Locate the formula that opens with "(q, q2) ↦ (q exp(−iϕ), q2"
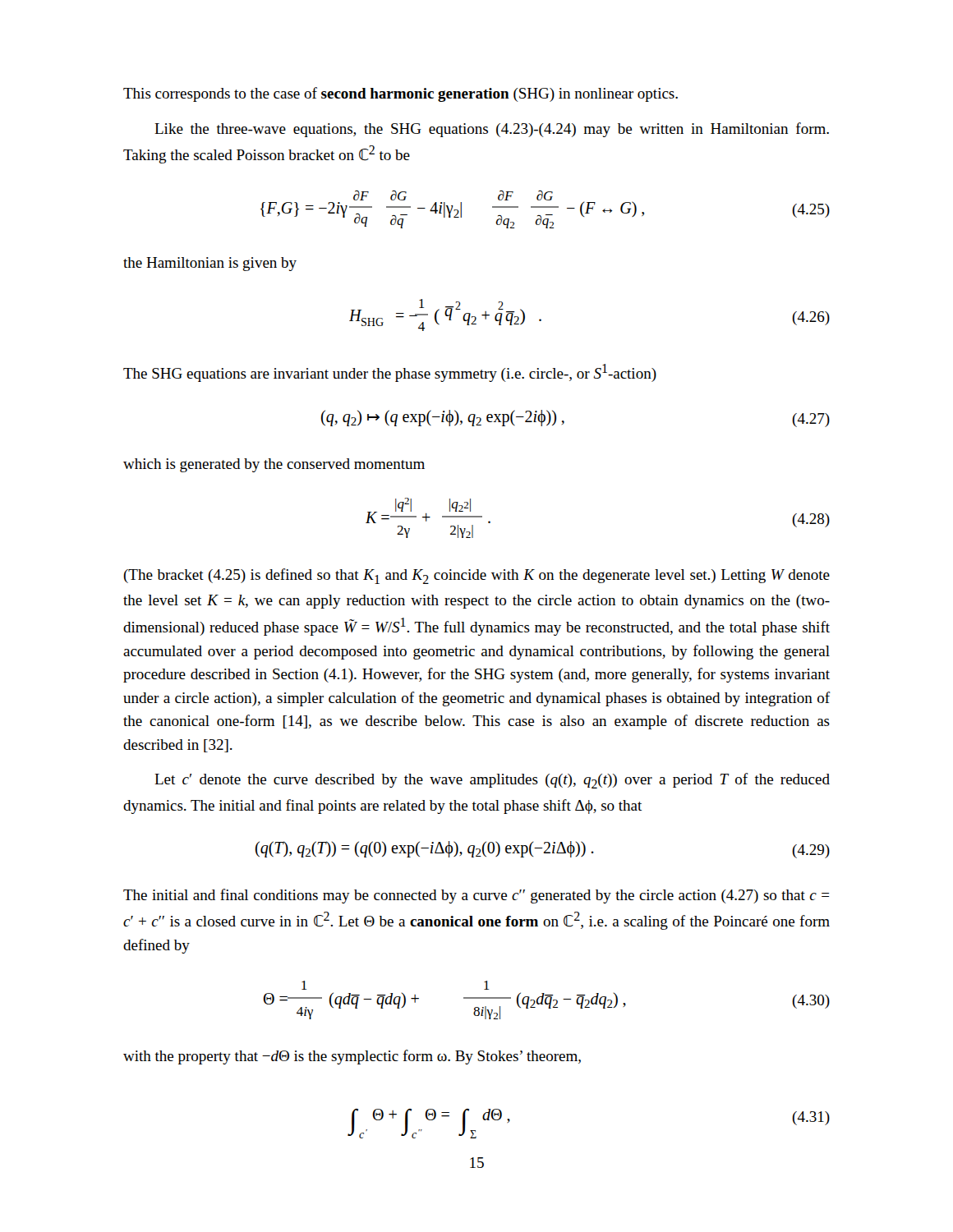 coord(476,419)
